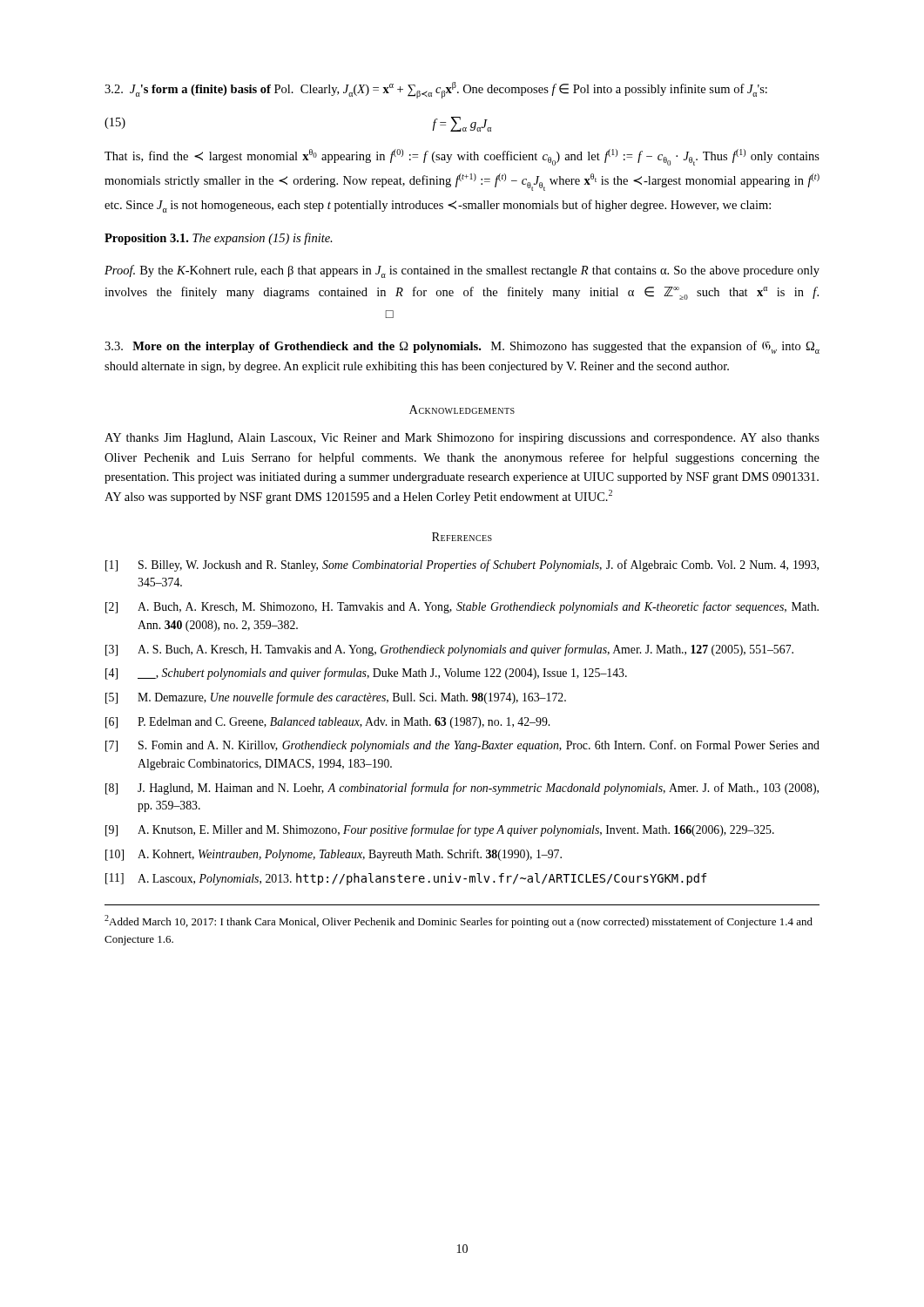The image size is (924, 1307).
Task: Find the text block with the text "That is, find"
Action: pos(462,181)
